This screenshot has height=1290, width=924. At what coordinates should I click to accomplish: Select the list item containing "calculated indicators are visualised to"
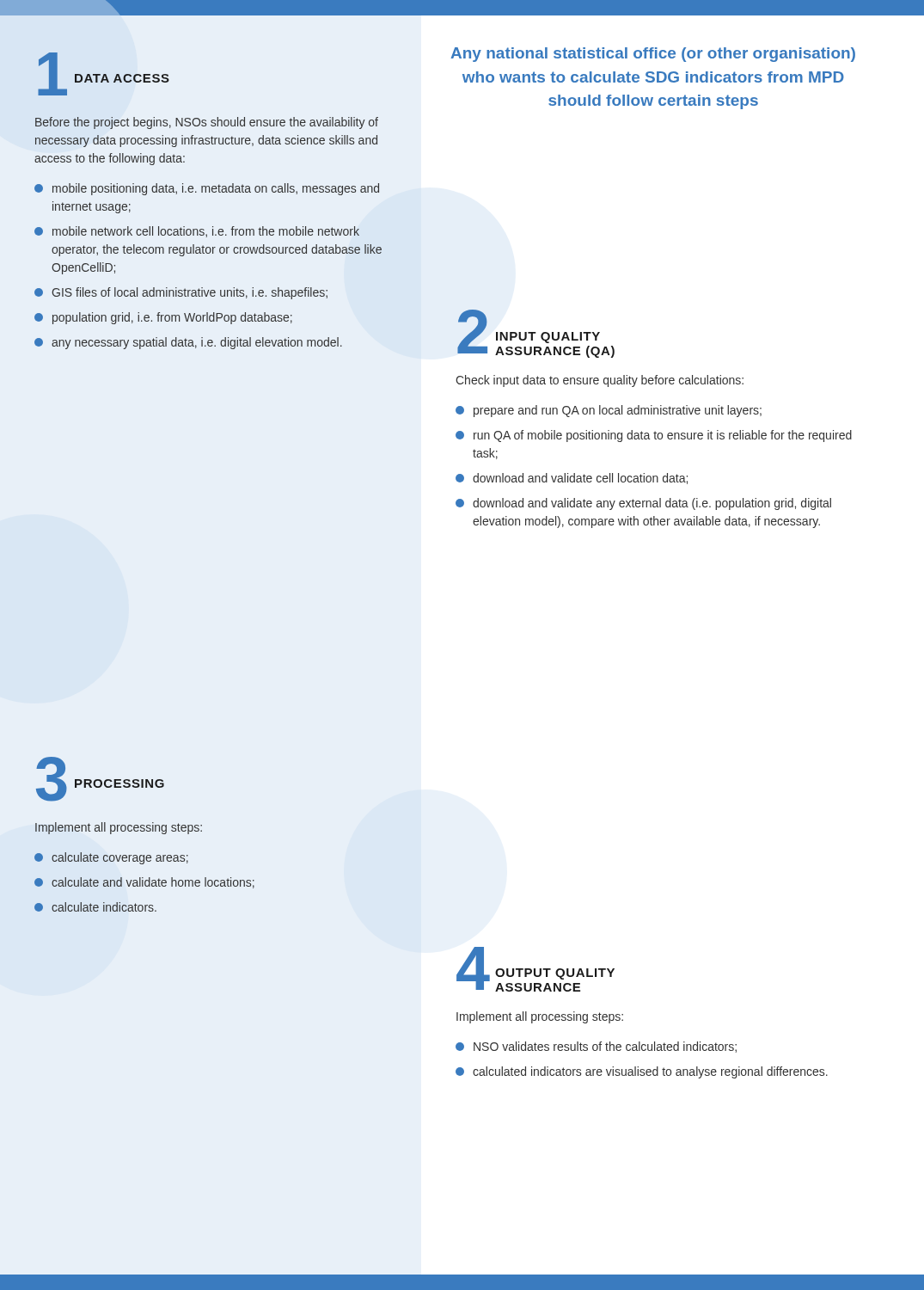666,1072
